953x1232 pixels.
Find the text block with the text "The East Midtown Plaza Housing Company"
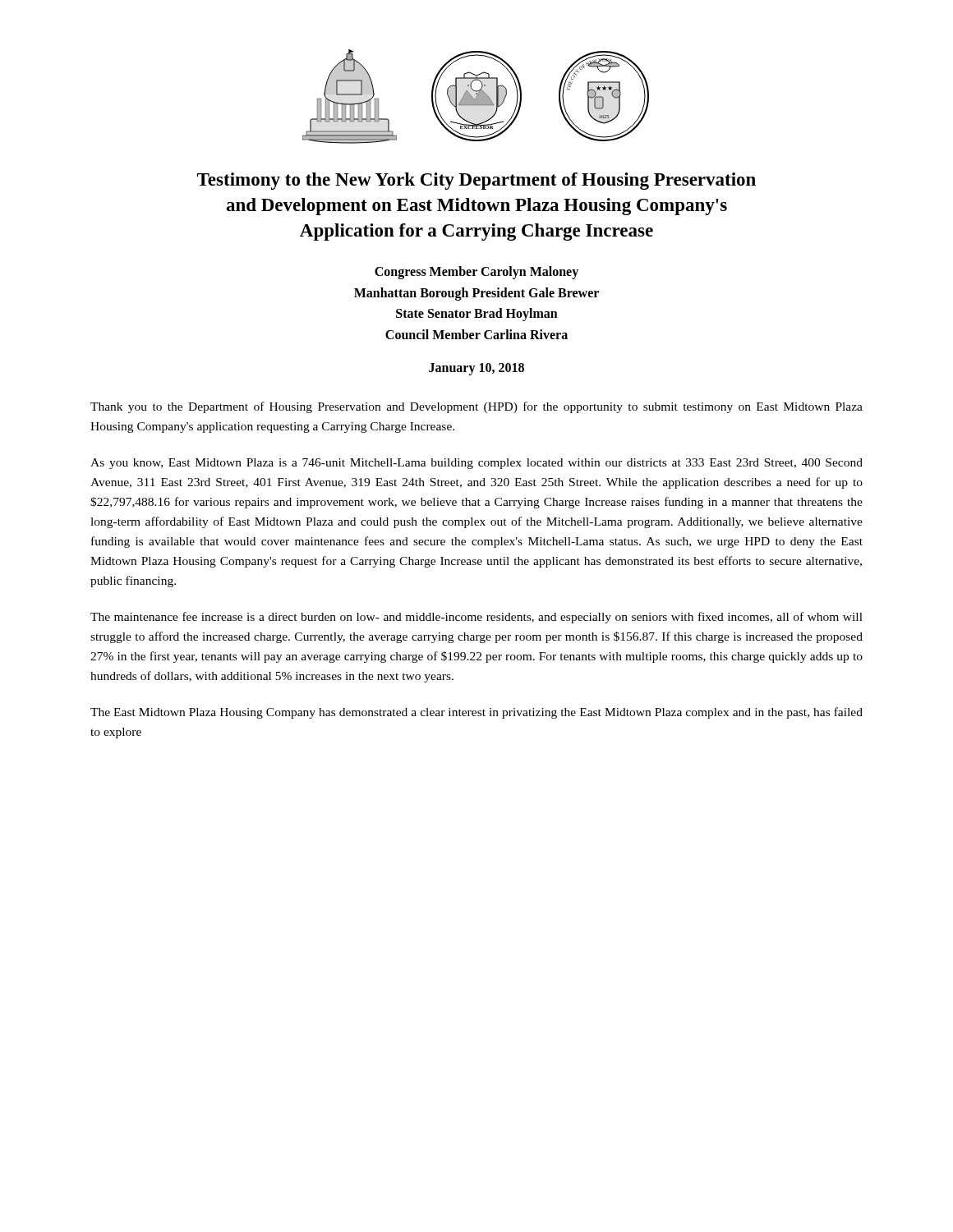click(x=476, y=721)
